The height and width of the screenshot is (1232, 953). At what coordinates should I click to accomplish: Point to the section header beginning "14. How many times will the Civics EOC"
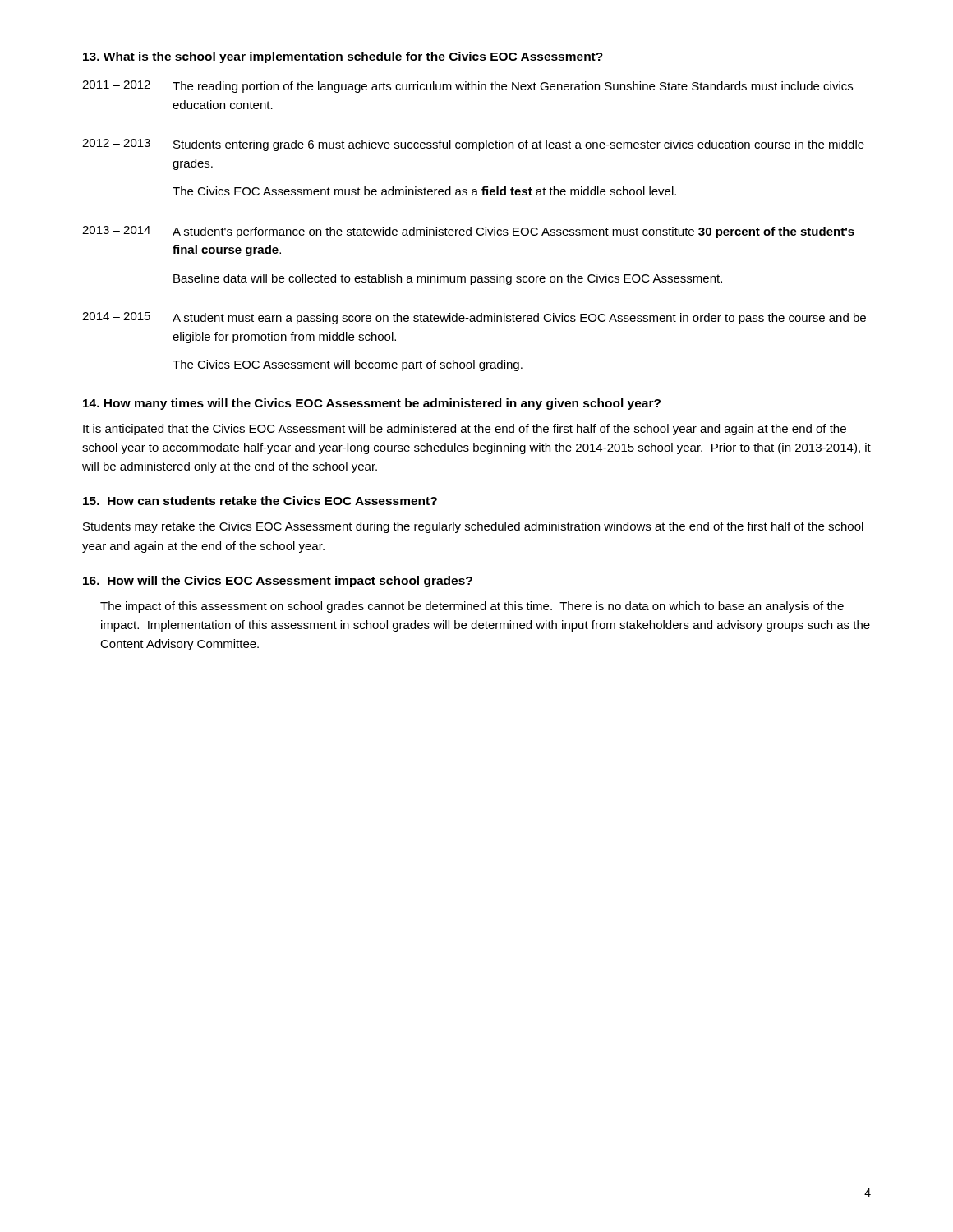pyautogui.click(x=372, y=402)
